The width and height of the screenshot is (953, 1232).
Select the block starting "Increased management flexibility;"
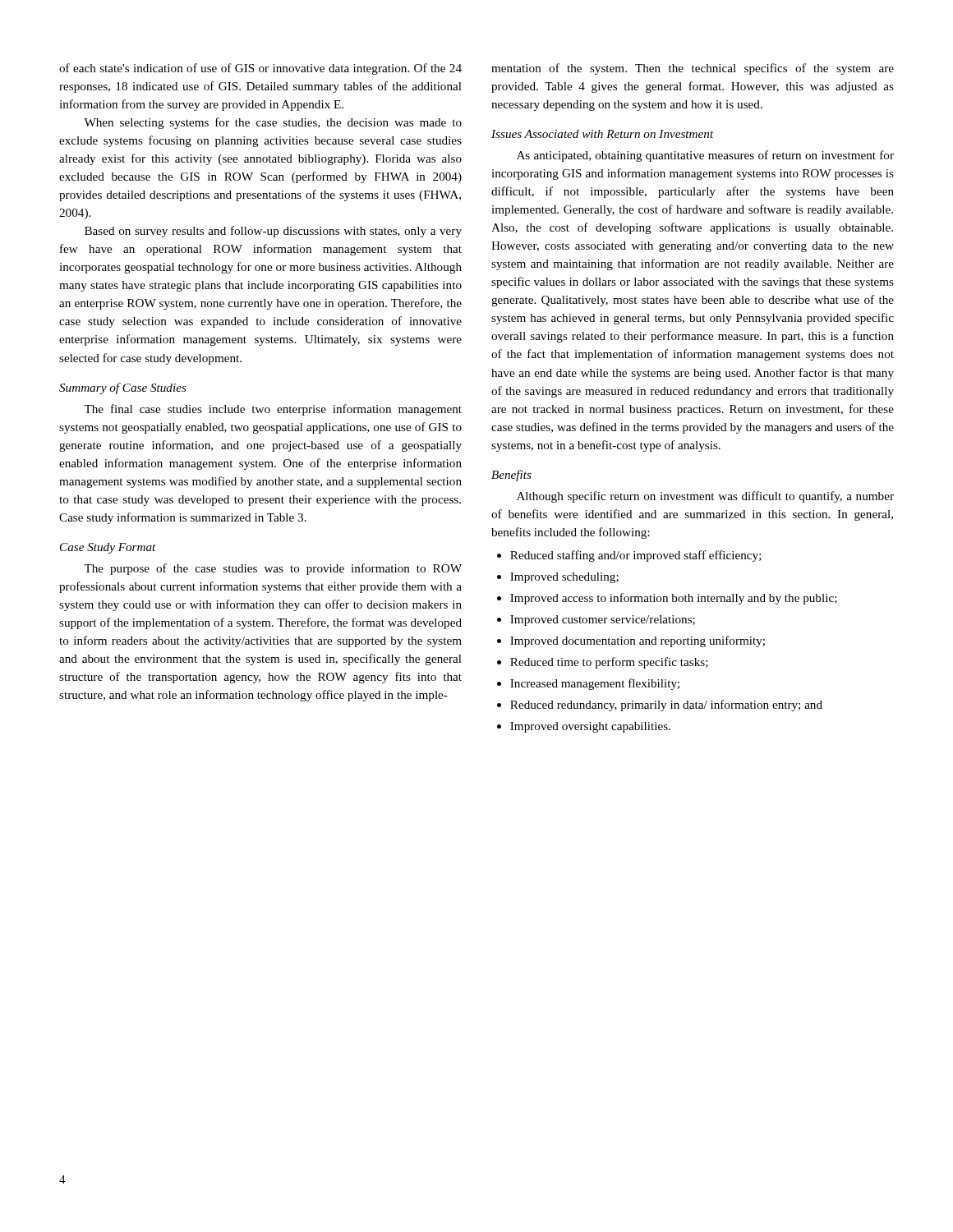pos(595,684)
